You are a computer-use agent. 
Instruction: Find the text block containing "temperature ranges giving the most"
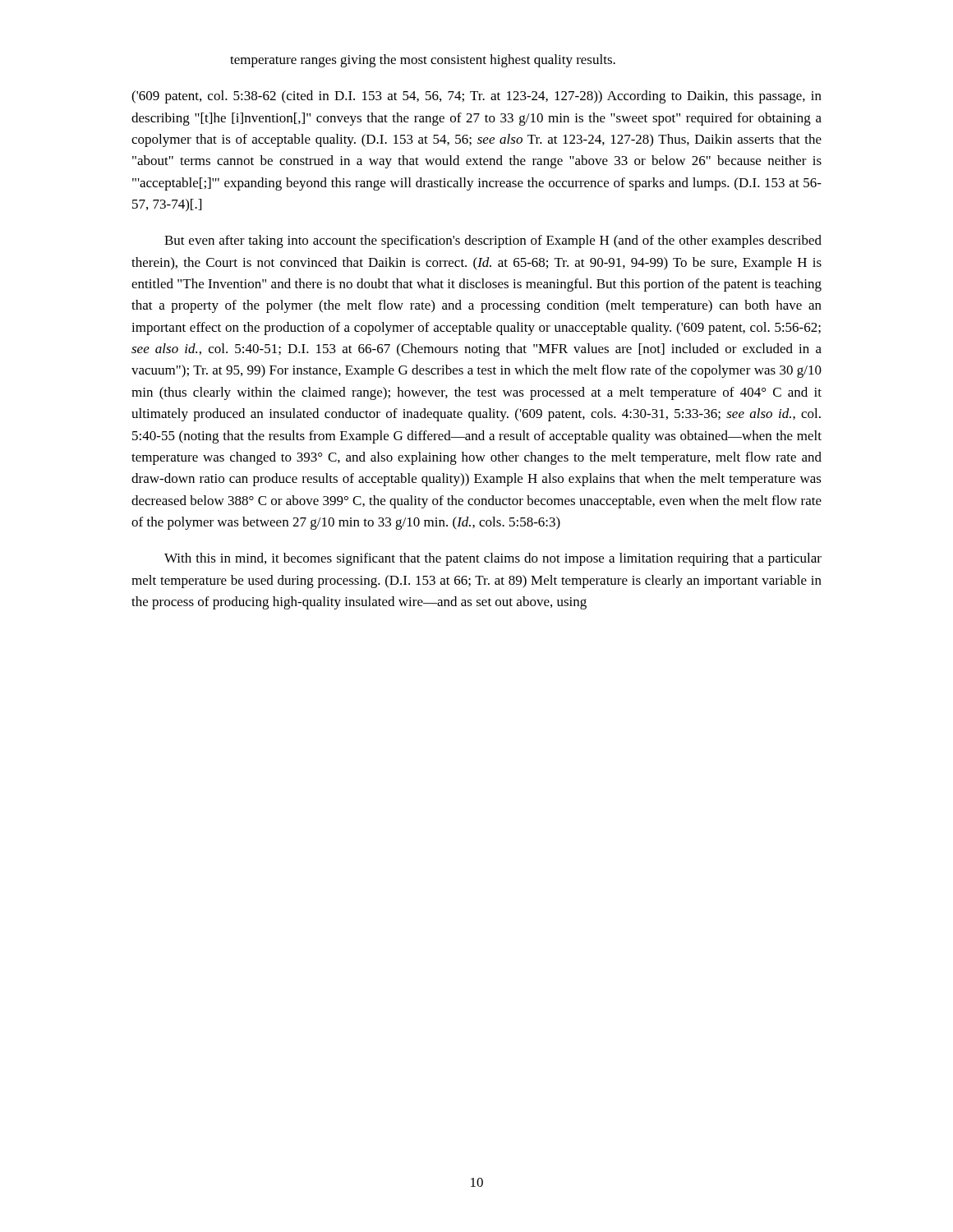coord(423,60)
